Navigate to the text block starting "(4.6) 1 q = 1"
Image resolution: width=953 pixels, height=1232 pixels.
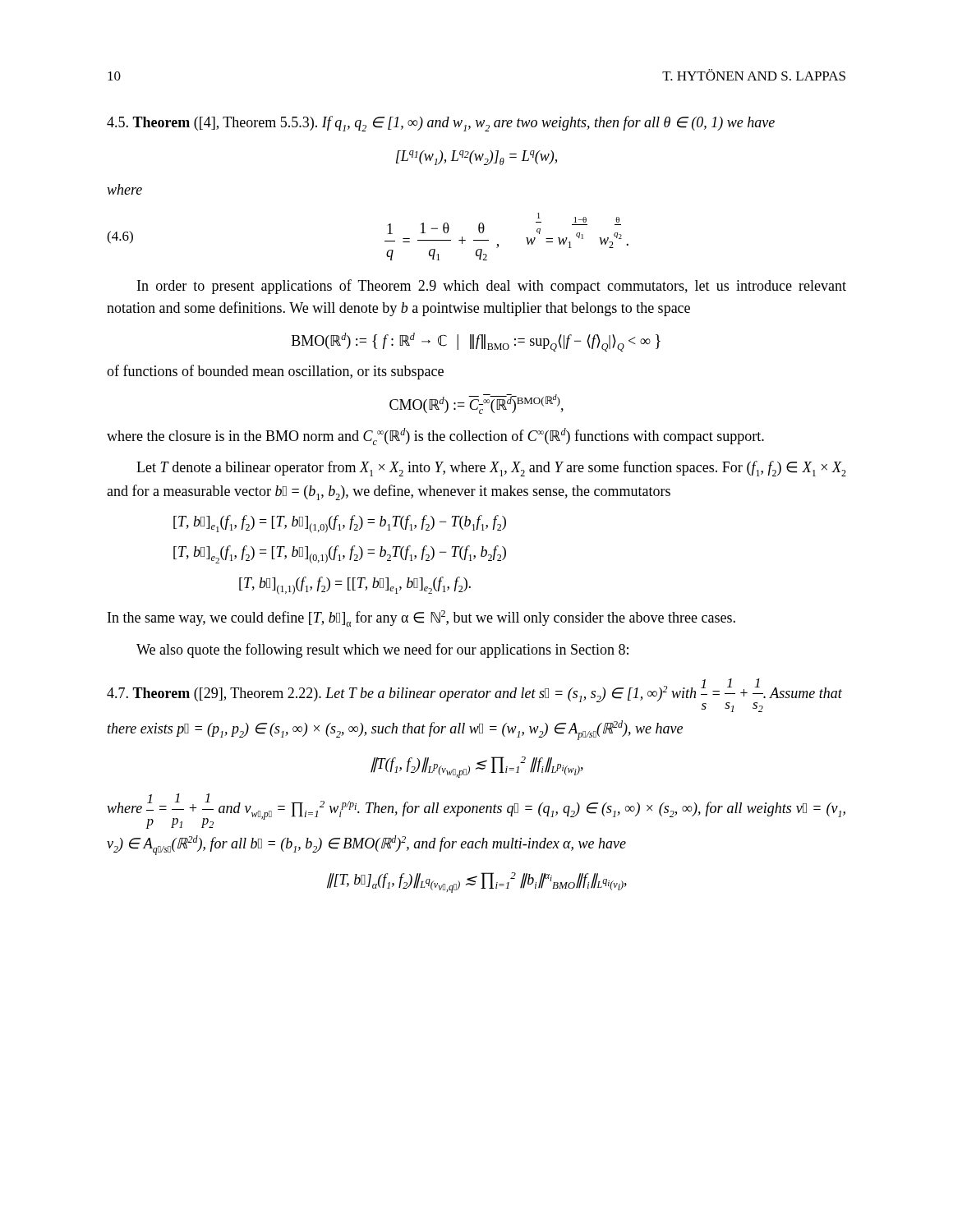tap(476, 237)
